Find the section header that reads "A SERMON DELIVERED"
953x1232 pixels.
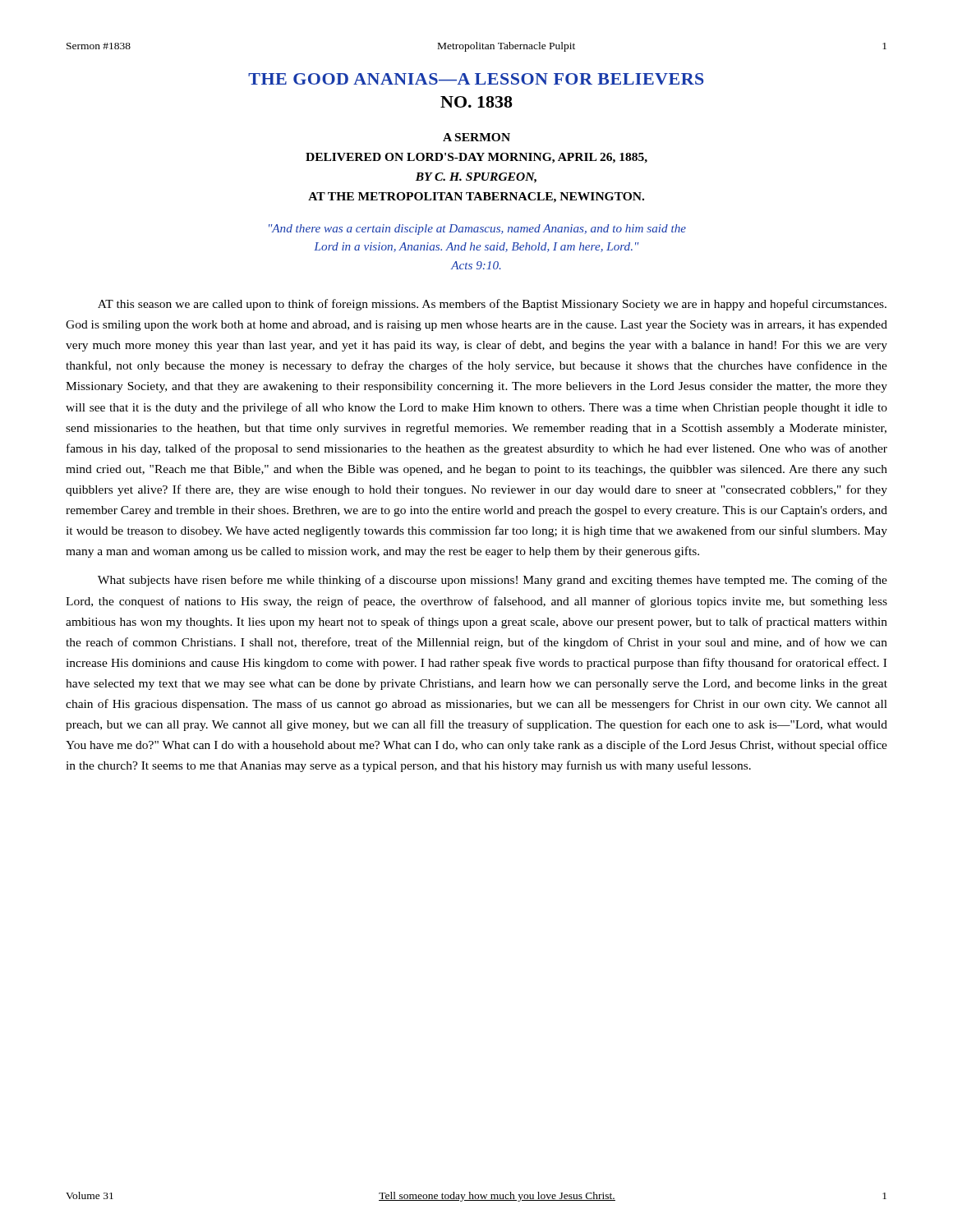click(x=476, y=166)
